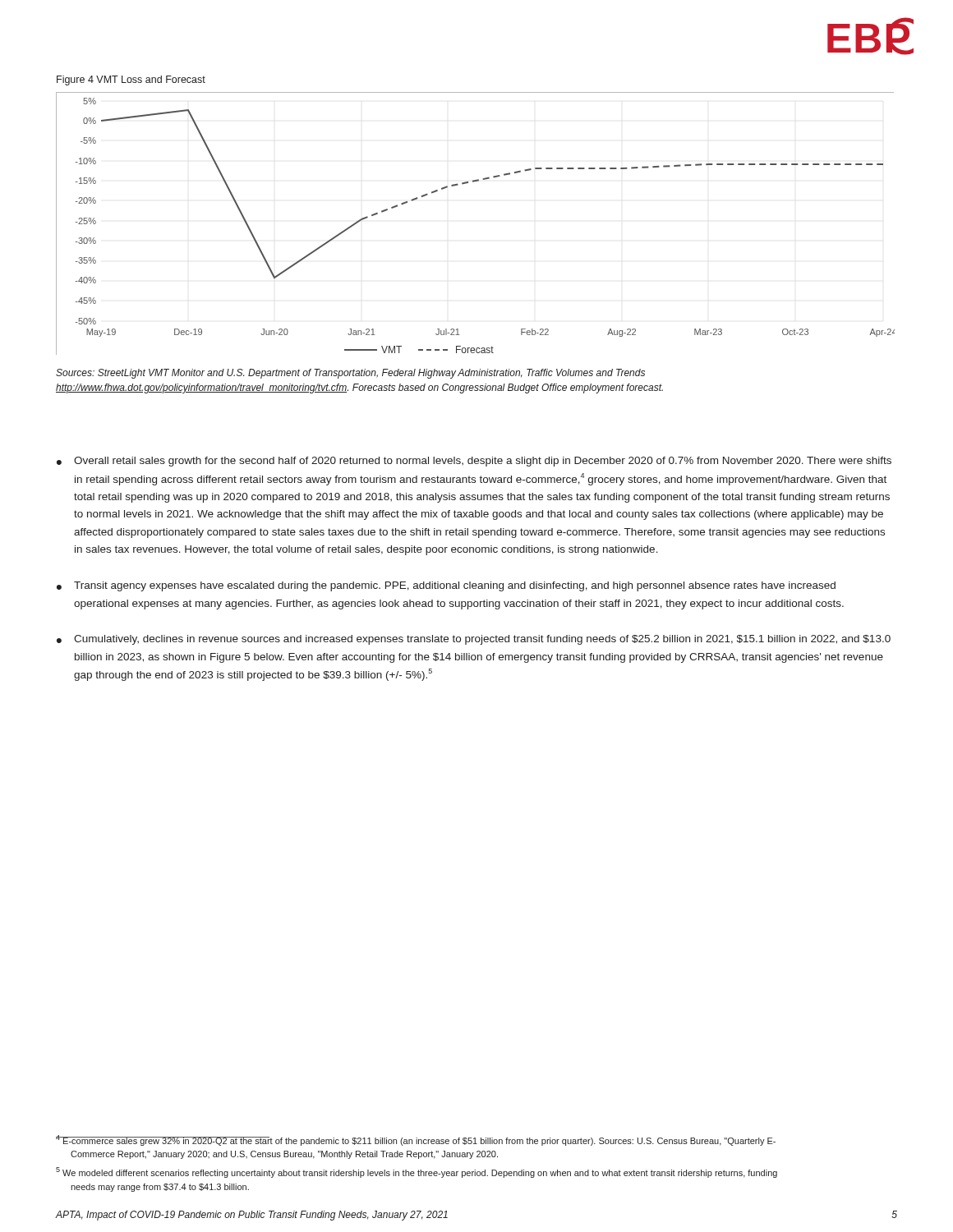Locate the footnote that reads "4 E-commerce sales grew 32% in 2020-Q2"
The image size is (953, 1232).
pyautogui.click(x=426, y=1163)
